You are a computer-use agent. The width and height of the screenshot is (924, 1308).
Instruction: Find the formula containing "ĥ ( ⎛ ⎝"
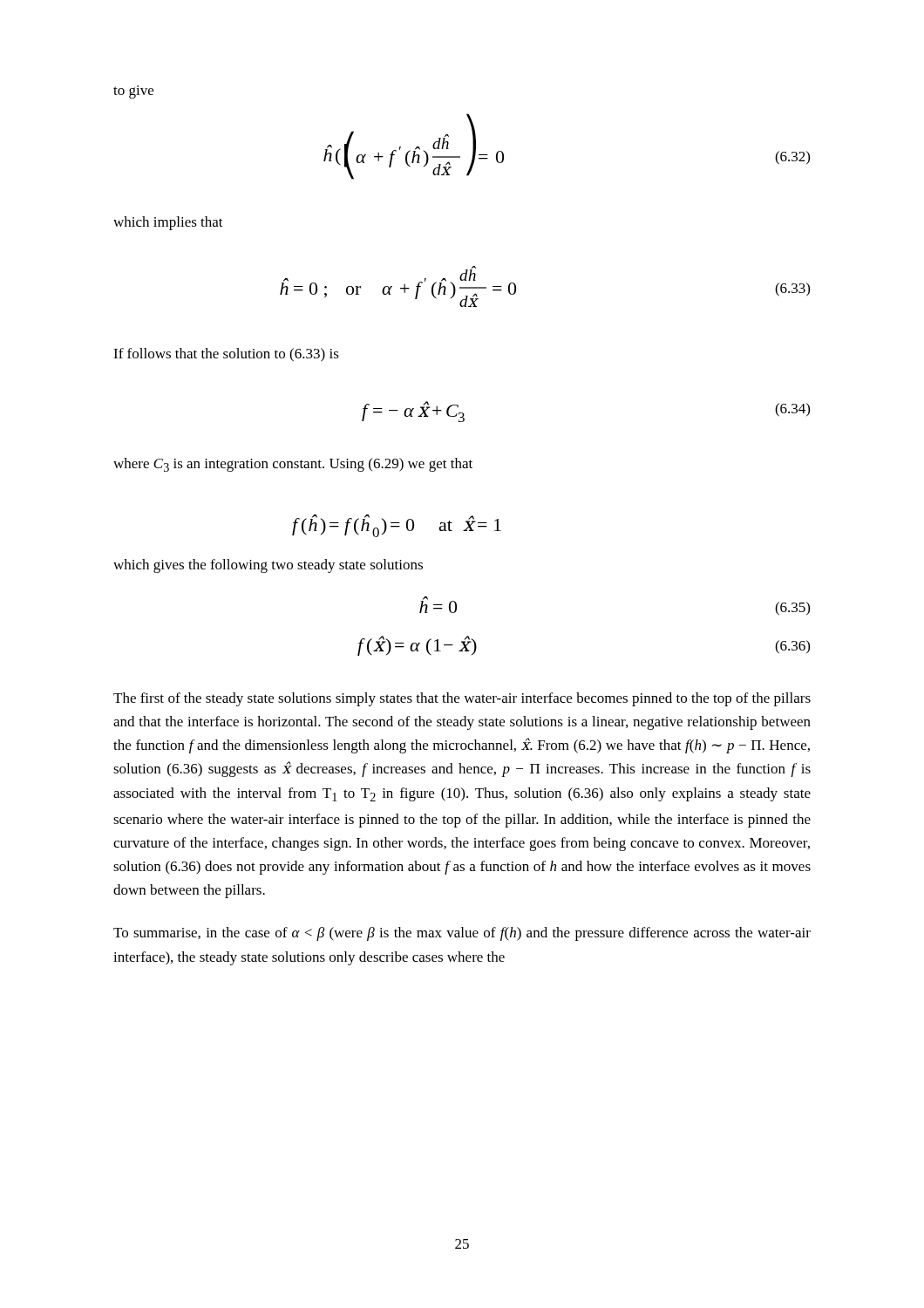(446, 157)
